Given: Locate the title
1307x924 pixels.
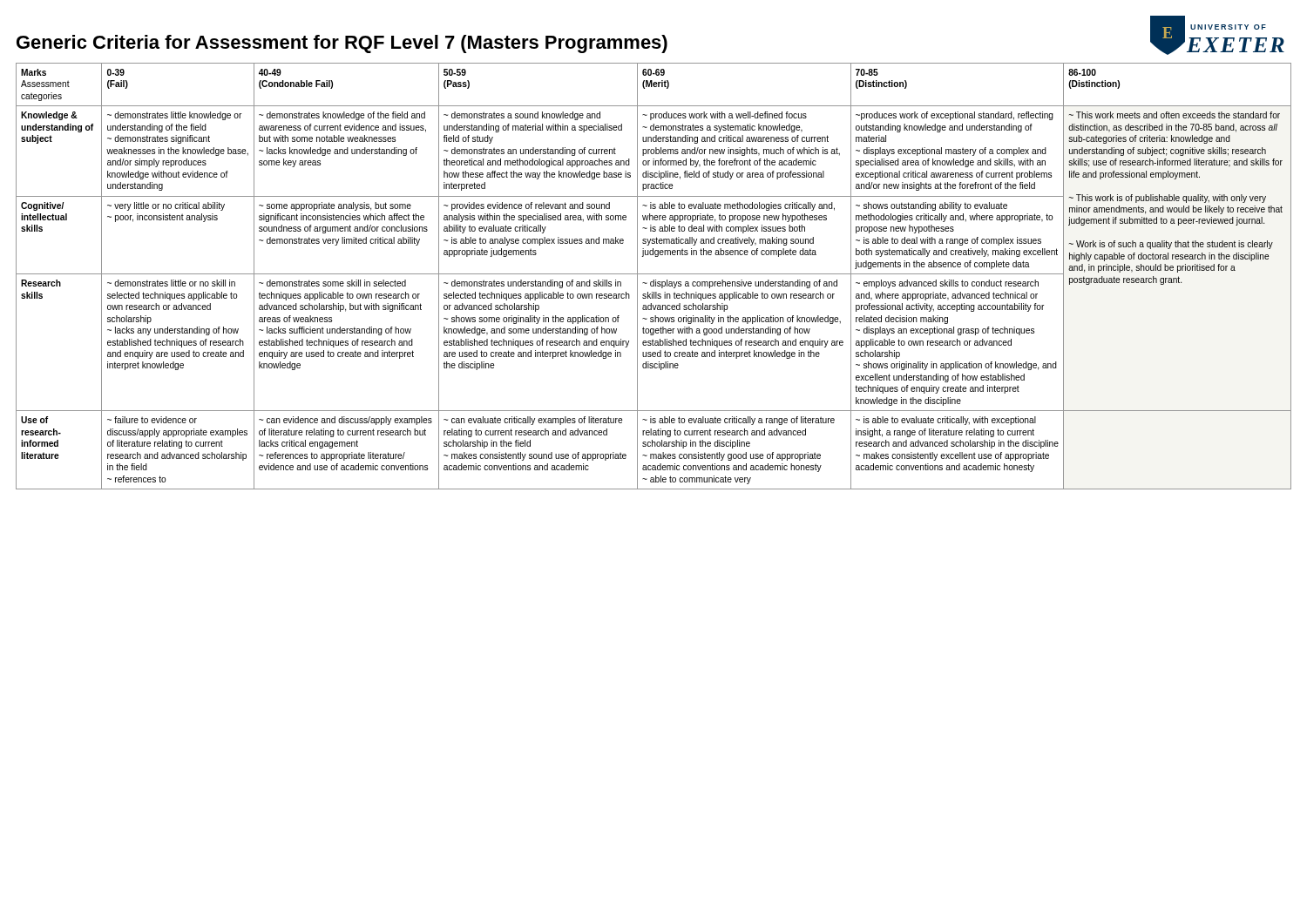Looking at the screenshot, I should (575, 41).
